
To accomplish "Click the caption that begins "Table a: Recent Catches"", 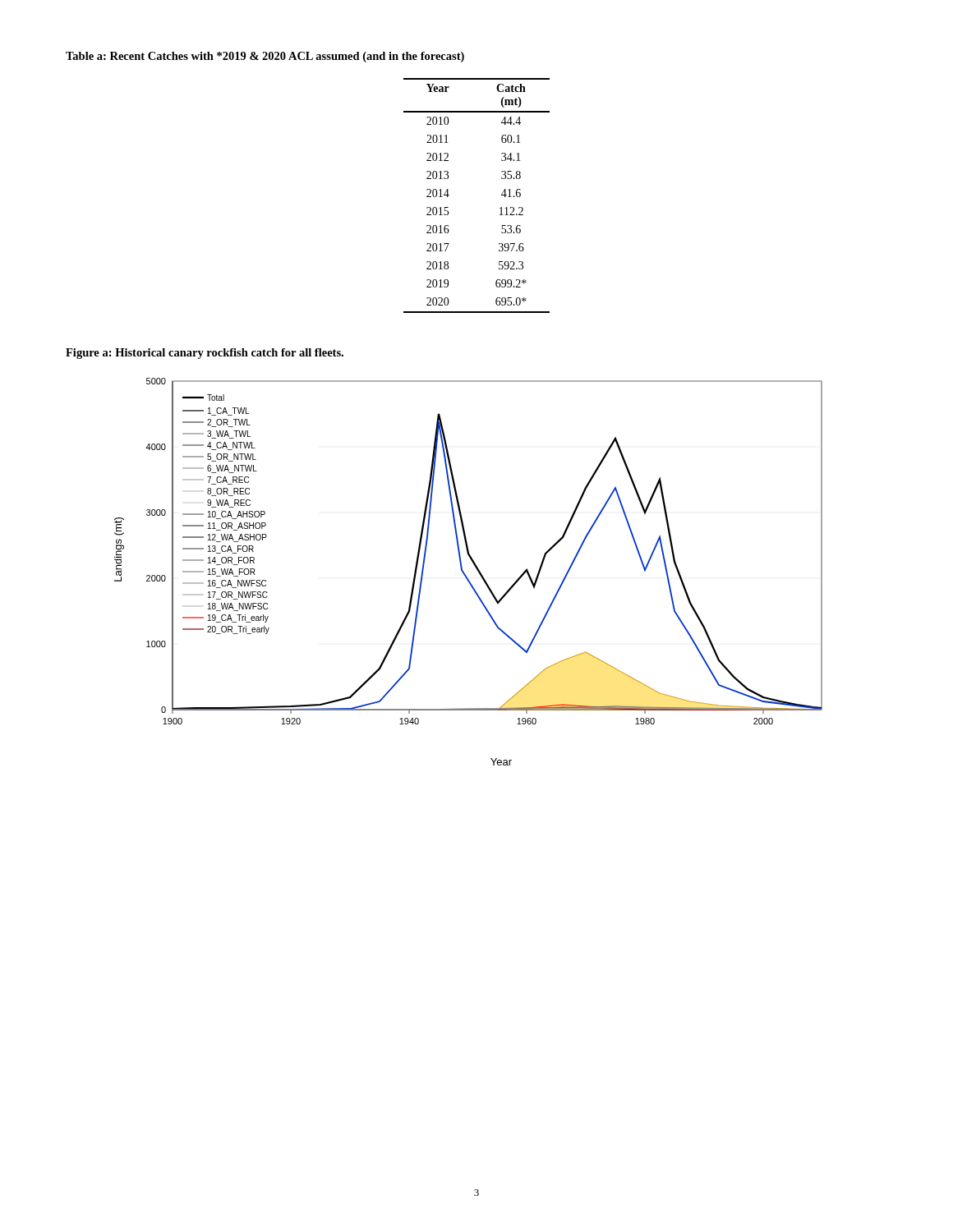I will (265, 56).
